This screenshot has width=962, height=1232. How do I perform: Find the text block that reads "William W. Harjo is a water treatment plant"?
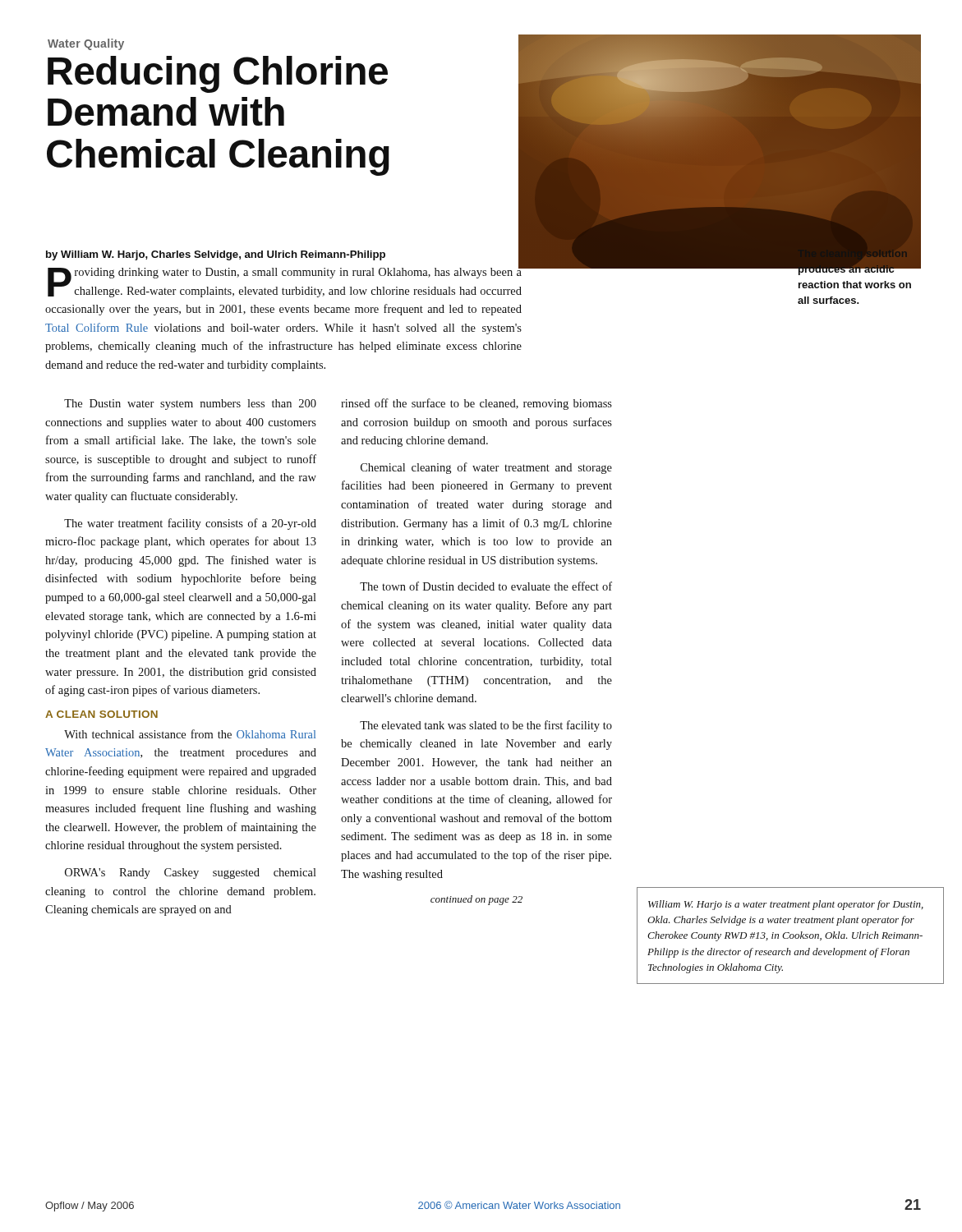point(786,936)
